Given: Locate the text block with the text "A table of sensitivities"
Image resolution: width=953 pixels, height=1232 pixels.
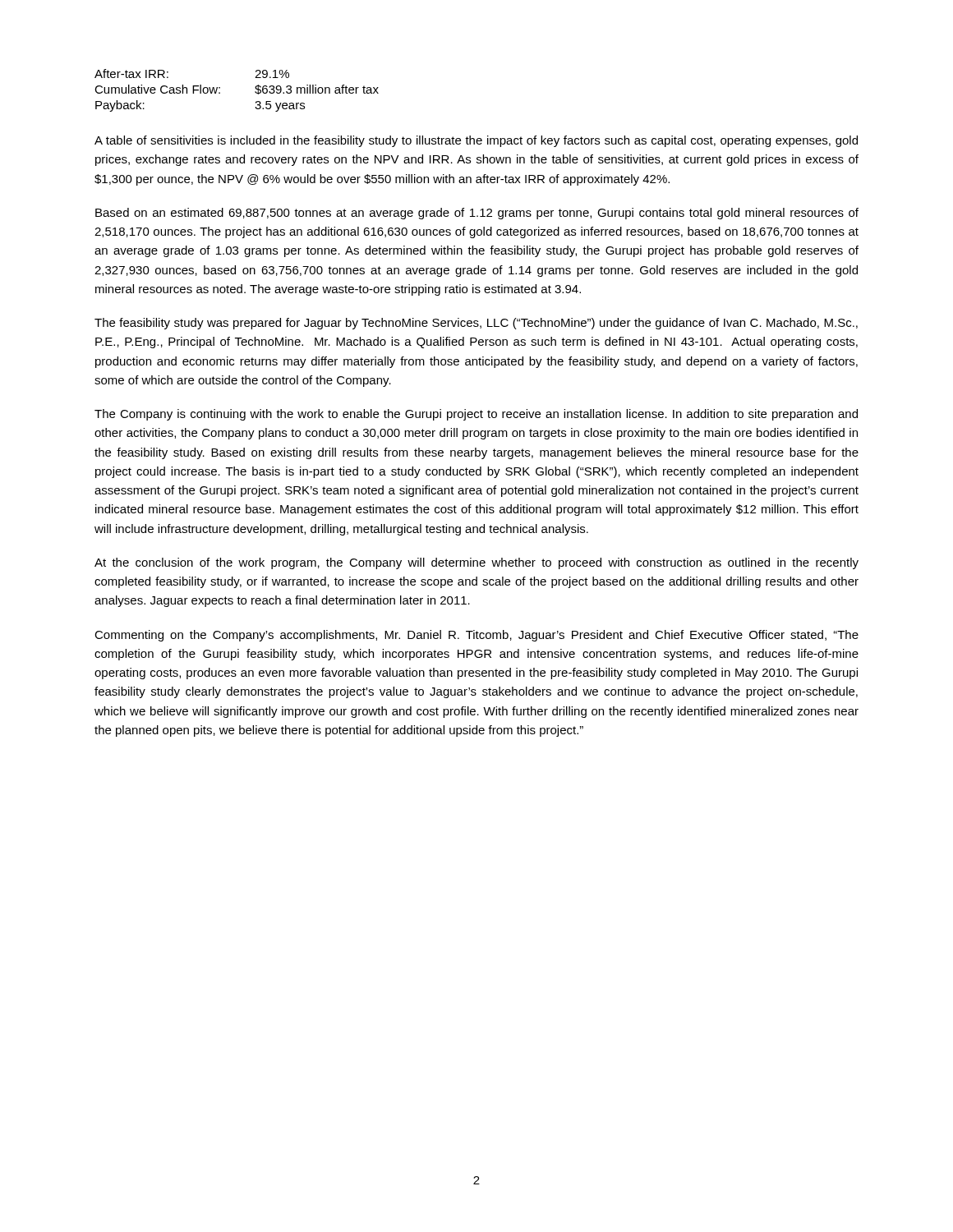Looking at the screenshot, I should pyautogui.click(x=476, y=159).
